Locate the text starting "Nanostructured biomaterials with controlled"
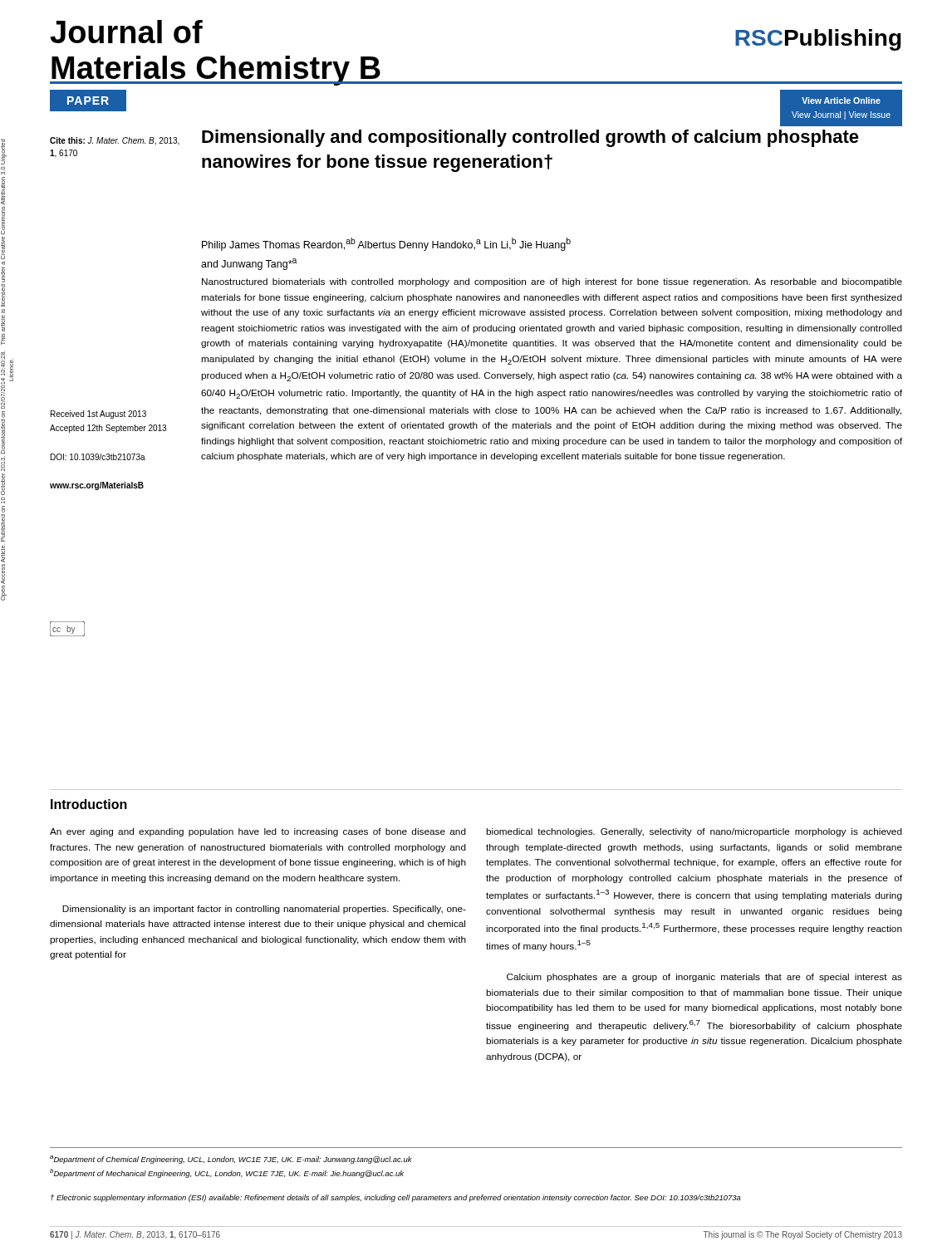 [x=552, y=369]
